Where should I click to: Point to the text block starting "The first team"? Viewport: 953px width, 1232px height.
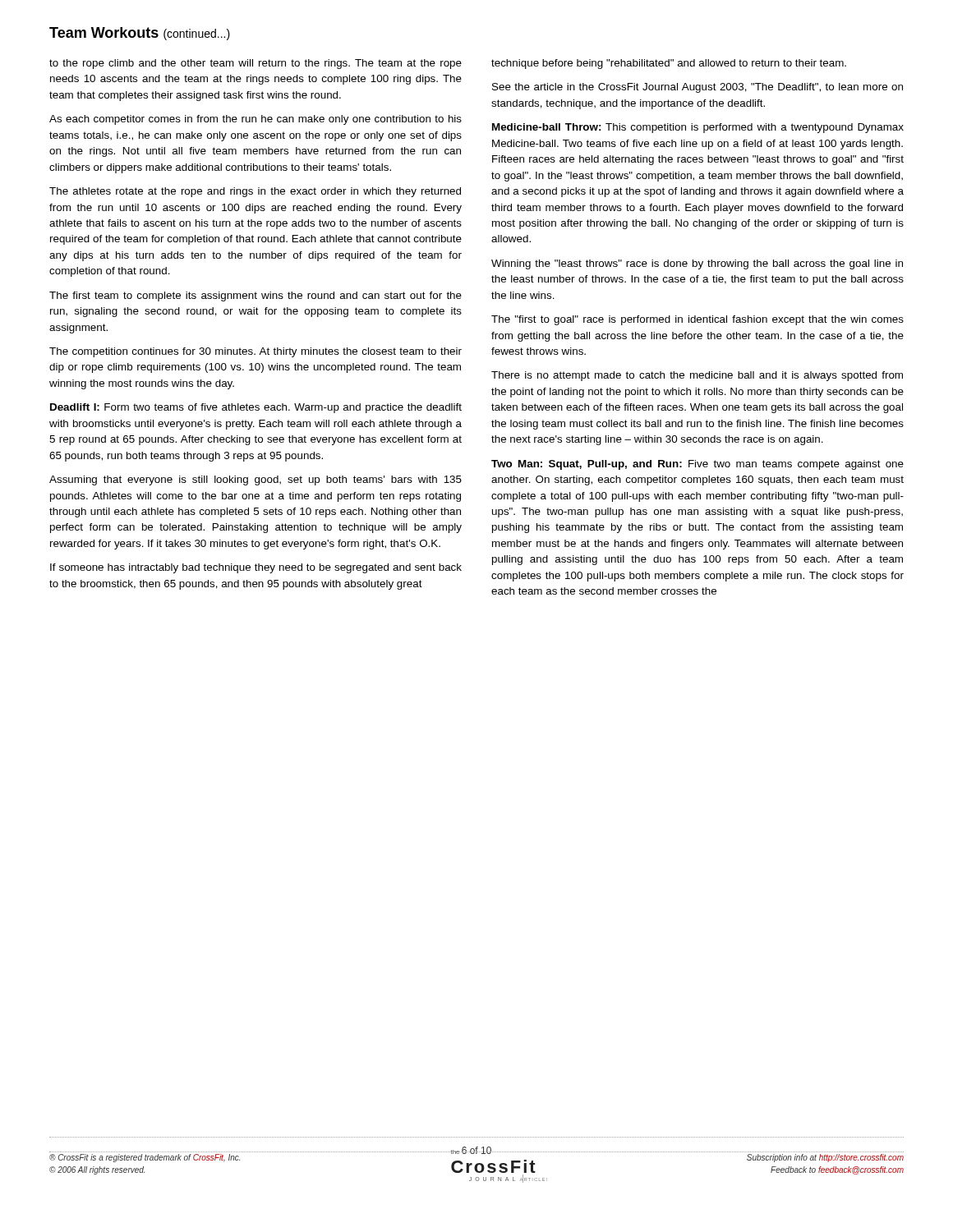click(255, 311)
